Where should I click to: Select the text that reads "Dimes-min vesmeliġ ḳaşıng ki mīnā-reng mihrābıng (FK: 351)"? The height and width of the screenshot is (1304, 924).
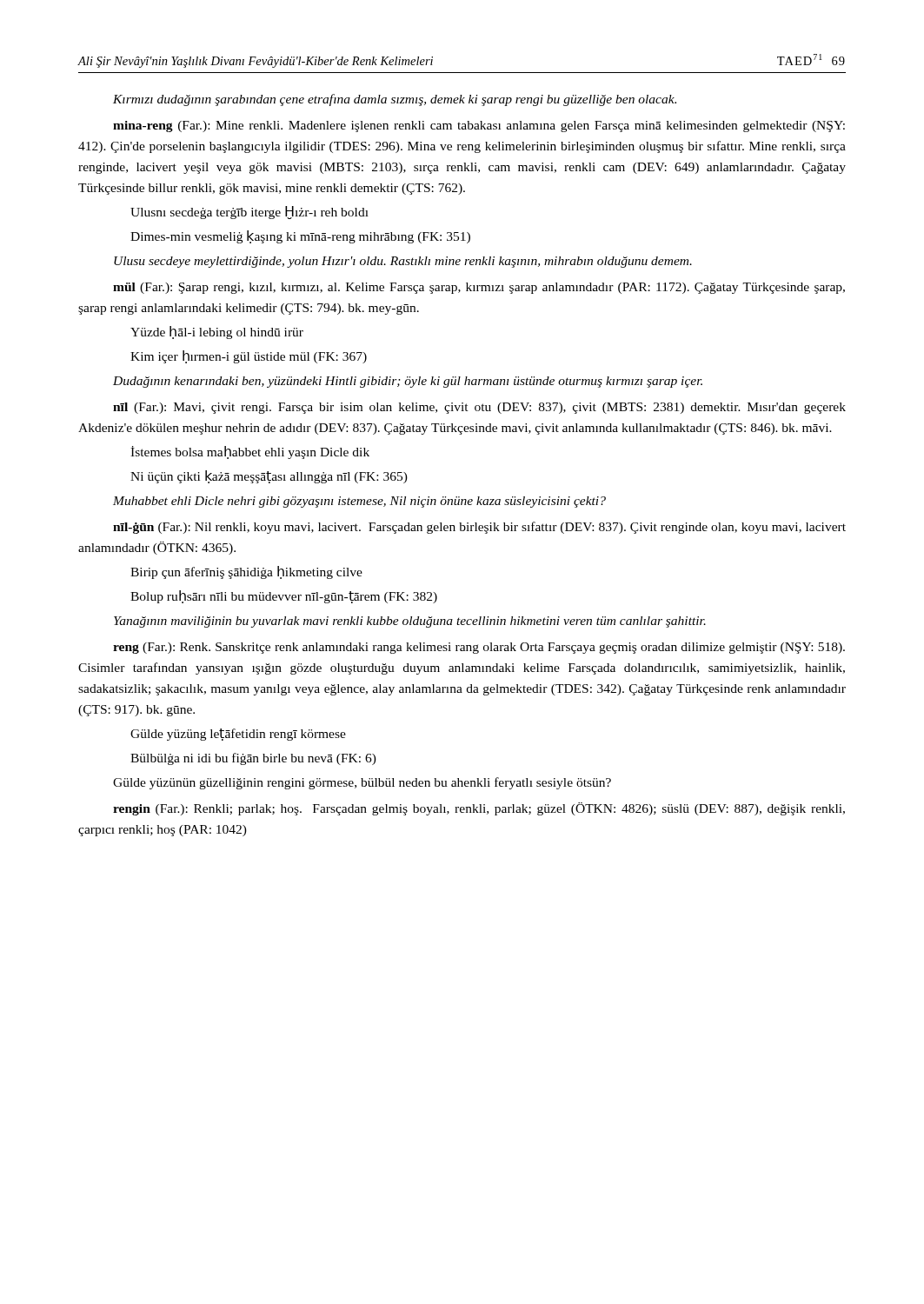tap(301, 236)
